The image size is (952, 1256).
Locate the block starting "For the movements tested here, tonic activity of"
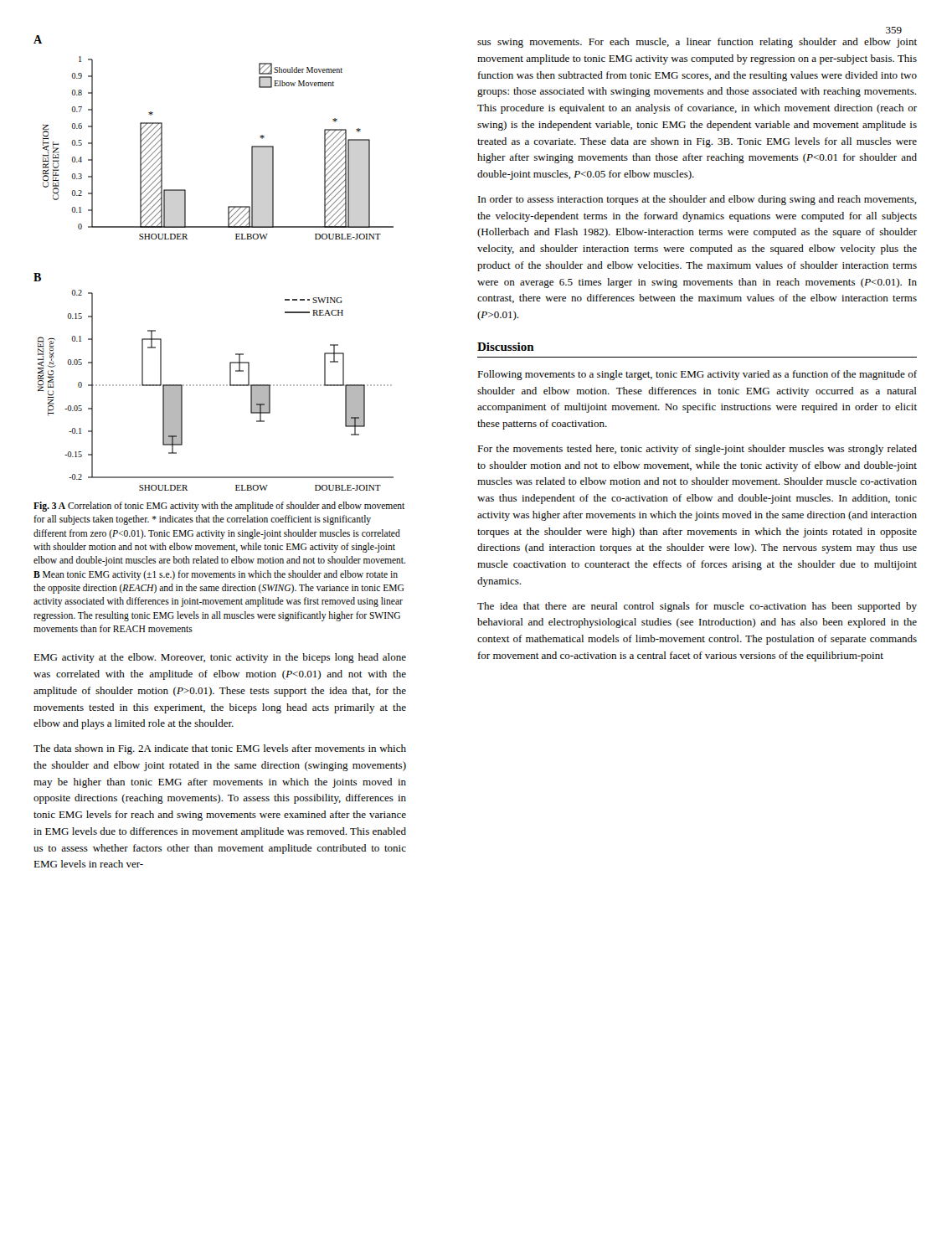tap(697, 514)
